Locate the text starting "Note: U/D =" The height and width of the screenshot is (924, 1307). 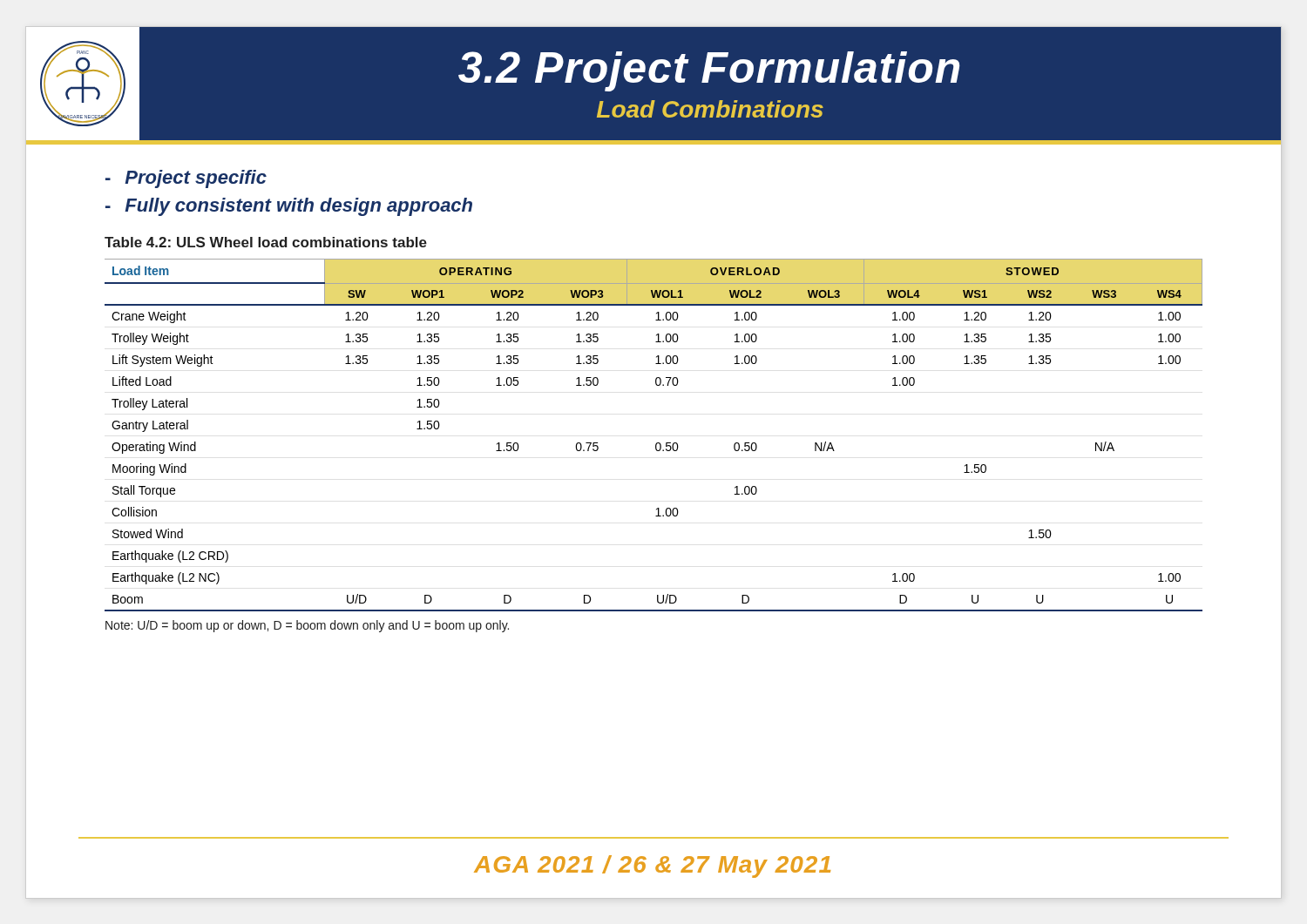click(x=307, y=625)
